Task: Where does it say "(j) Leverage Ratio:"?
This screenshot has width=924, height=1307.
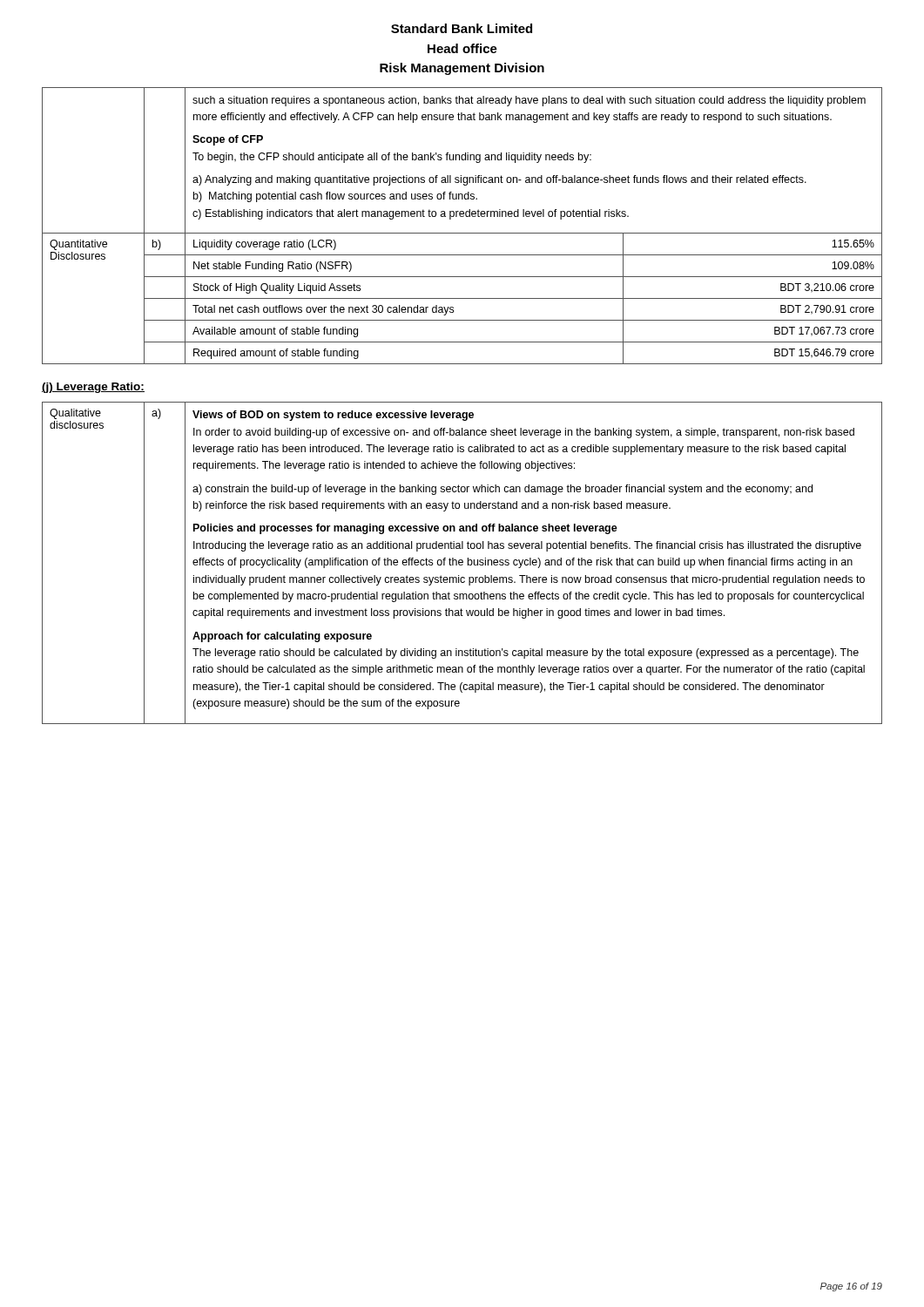Action: 93,387
